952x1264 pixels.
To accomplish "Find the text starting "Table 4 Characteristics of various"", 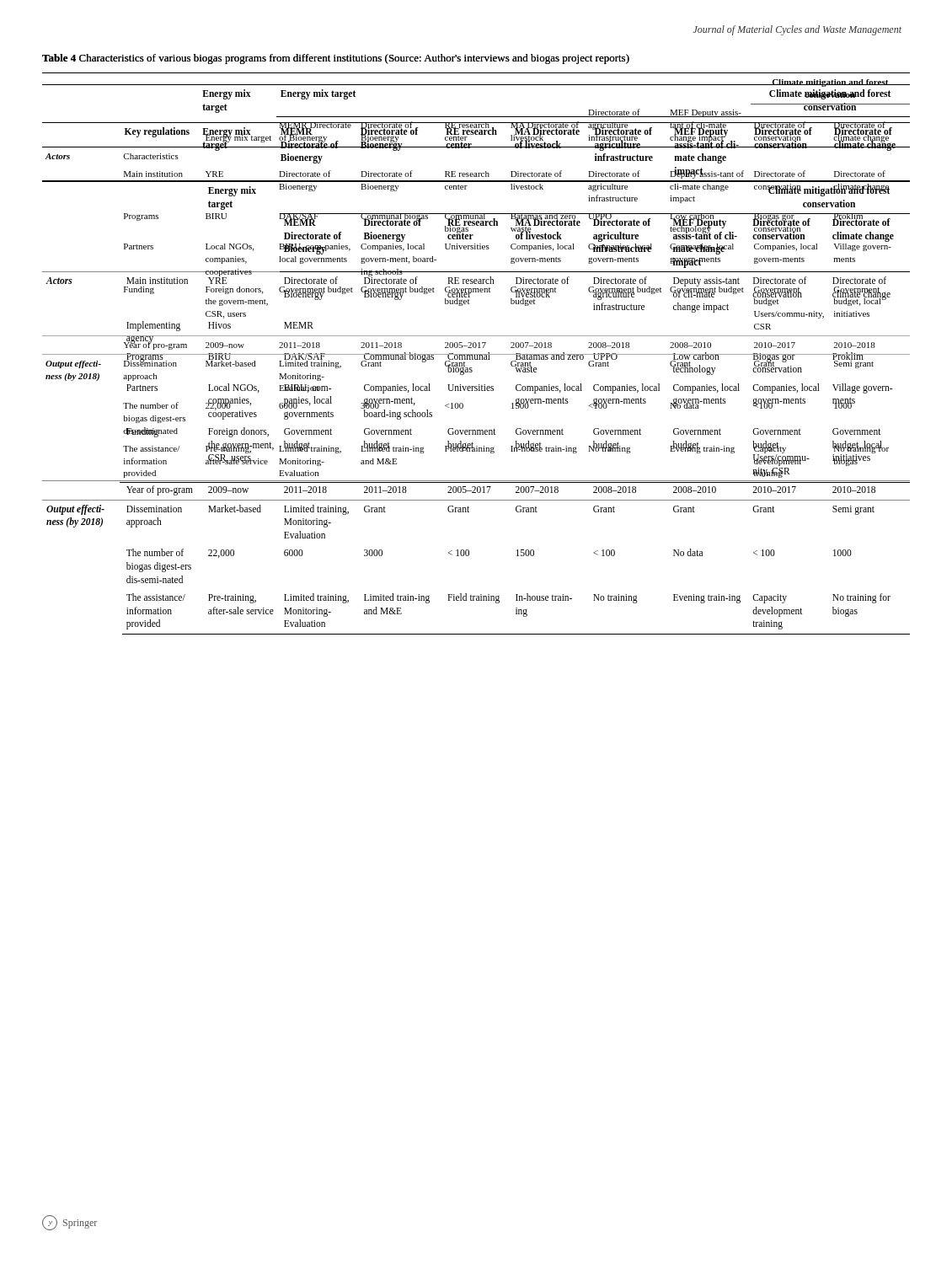I will pyautogui.click(x=336, y=58).
